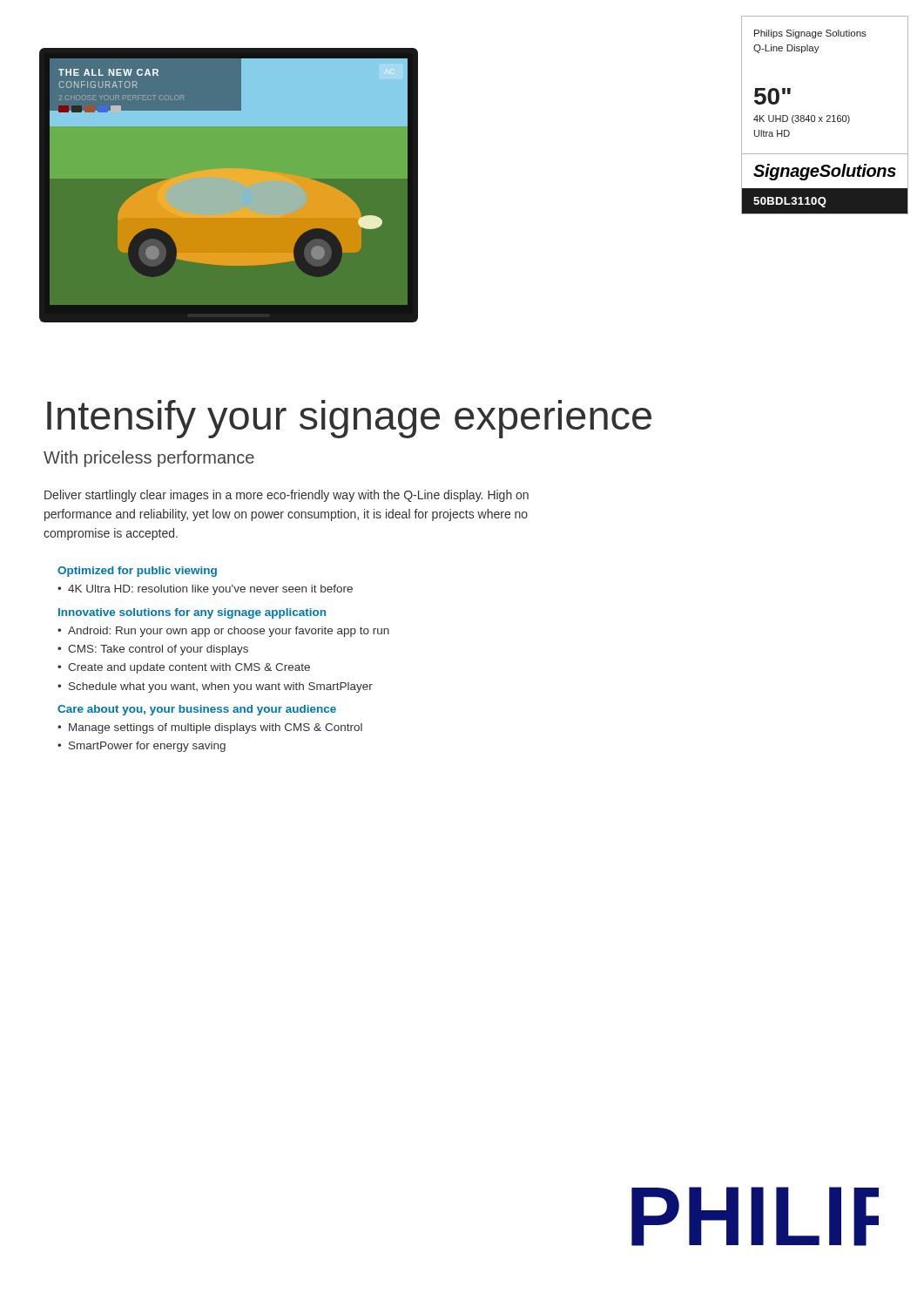Click on the region starting "Philips Signage SolutionsQ-Line Display 50" 4K"

(x=825, y=115)
